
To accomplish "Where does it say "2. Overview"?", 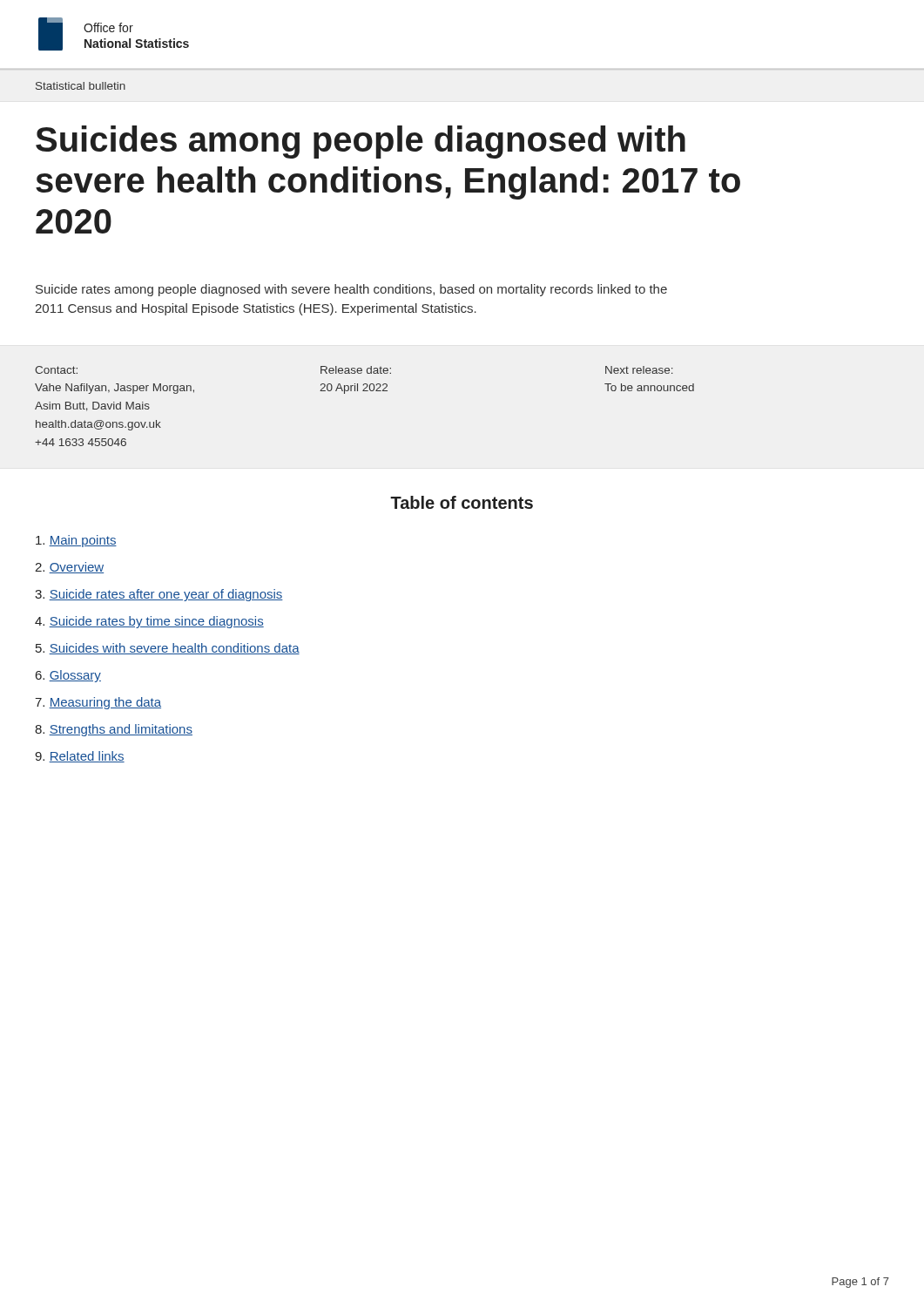I will click(x=69, y=567).
